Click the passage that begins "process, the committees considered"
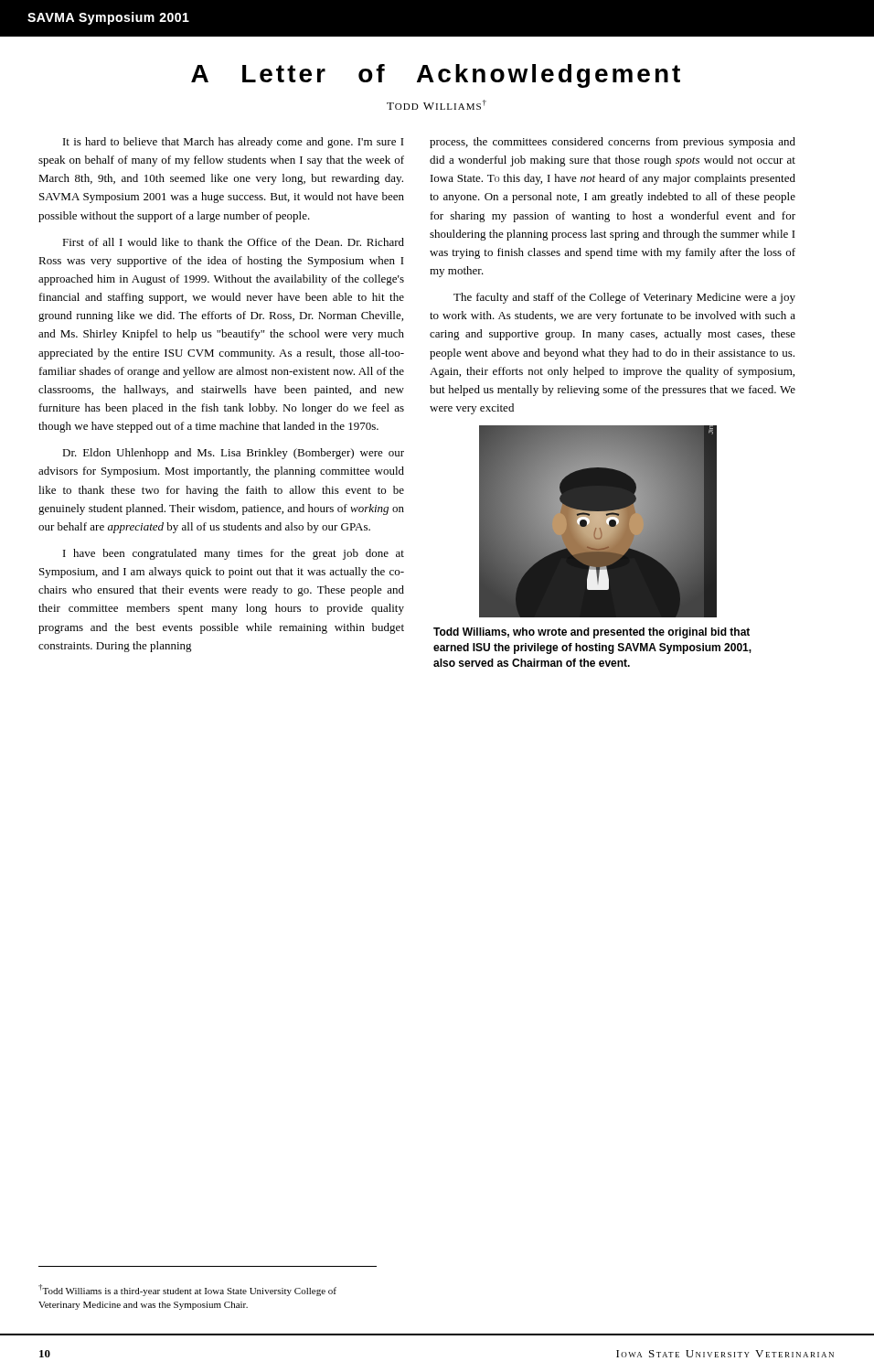Screen dimensions: 1372x874 click(x=612, y=206)
